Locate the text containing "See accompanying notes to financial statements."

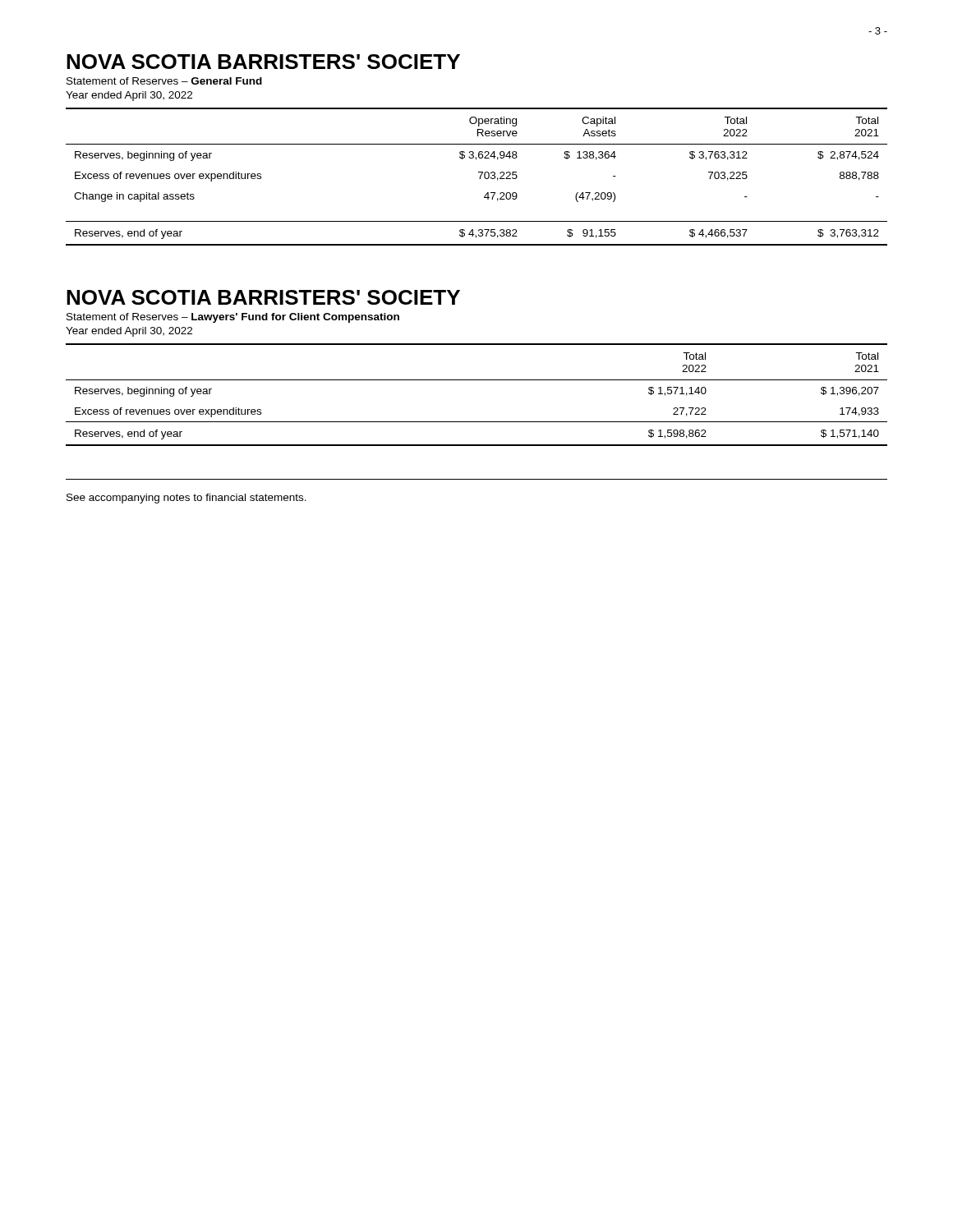pyautogui.click(x=186, y=497)
